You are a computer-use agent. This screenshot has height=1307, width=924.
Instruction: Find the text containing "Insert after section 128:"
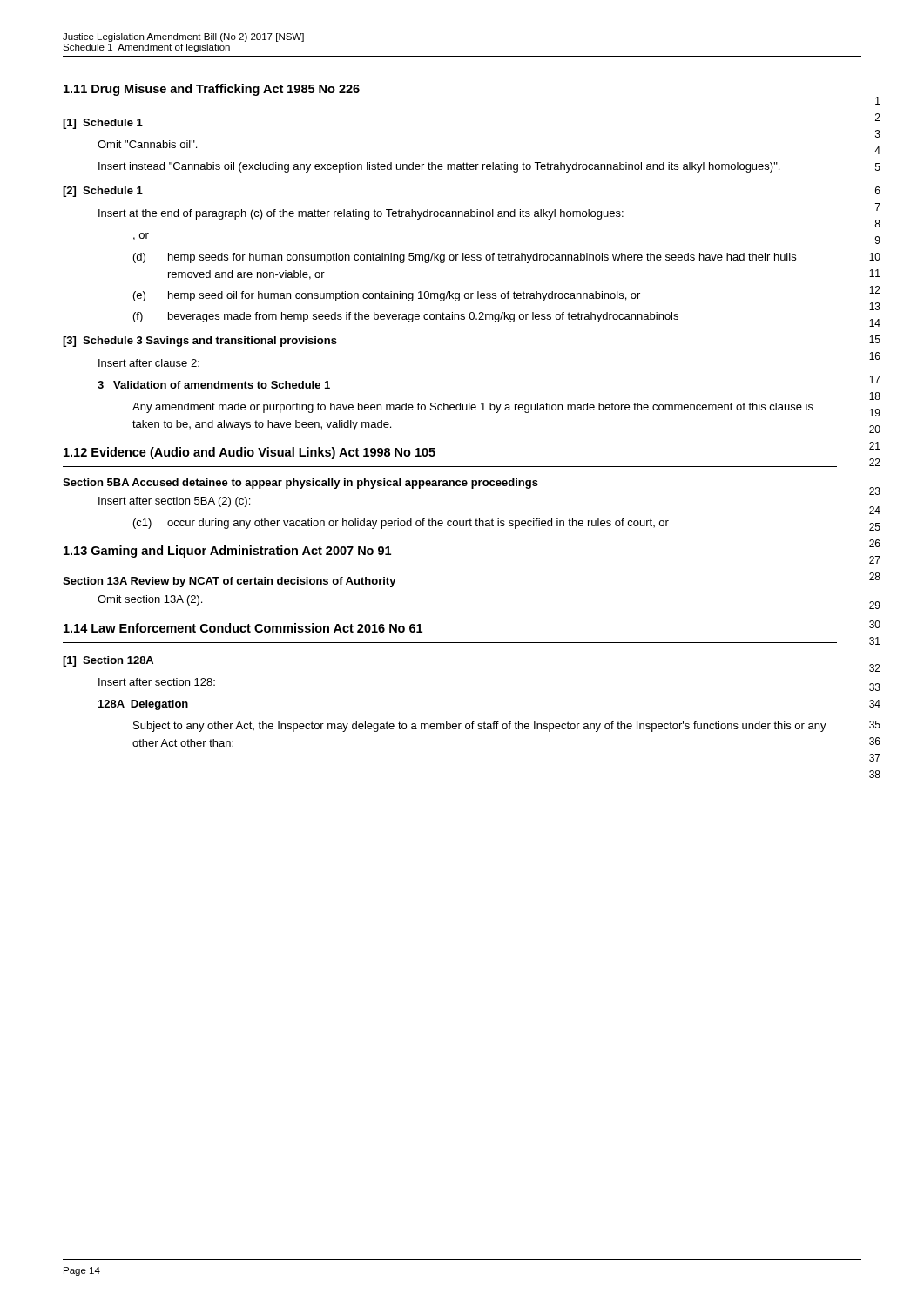pyautogui.click(x=157, y=681)
